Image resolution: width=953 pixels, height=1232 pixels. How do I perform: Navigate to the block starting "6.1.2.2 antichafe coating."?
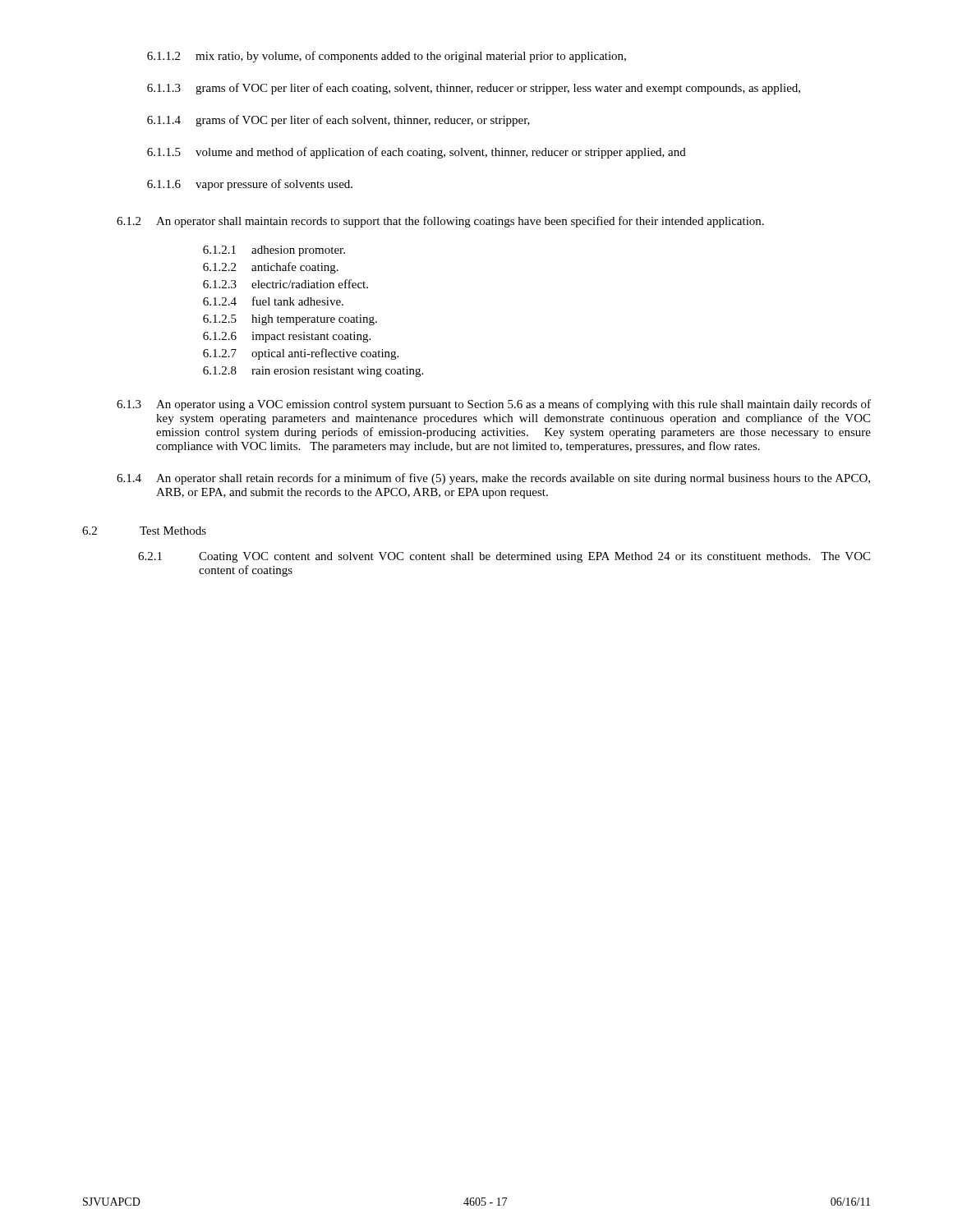click(x=271, y=268)
